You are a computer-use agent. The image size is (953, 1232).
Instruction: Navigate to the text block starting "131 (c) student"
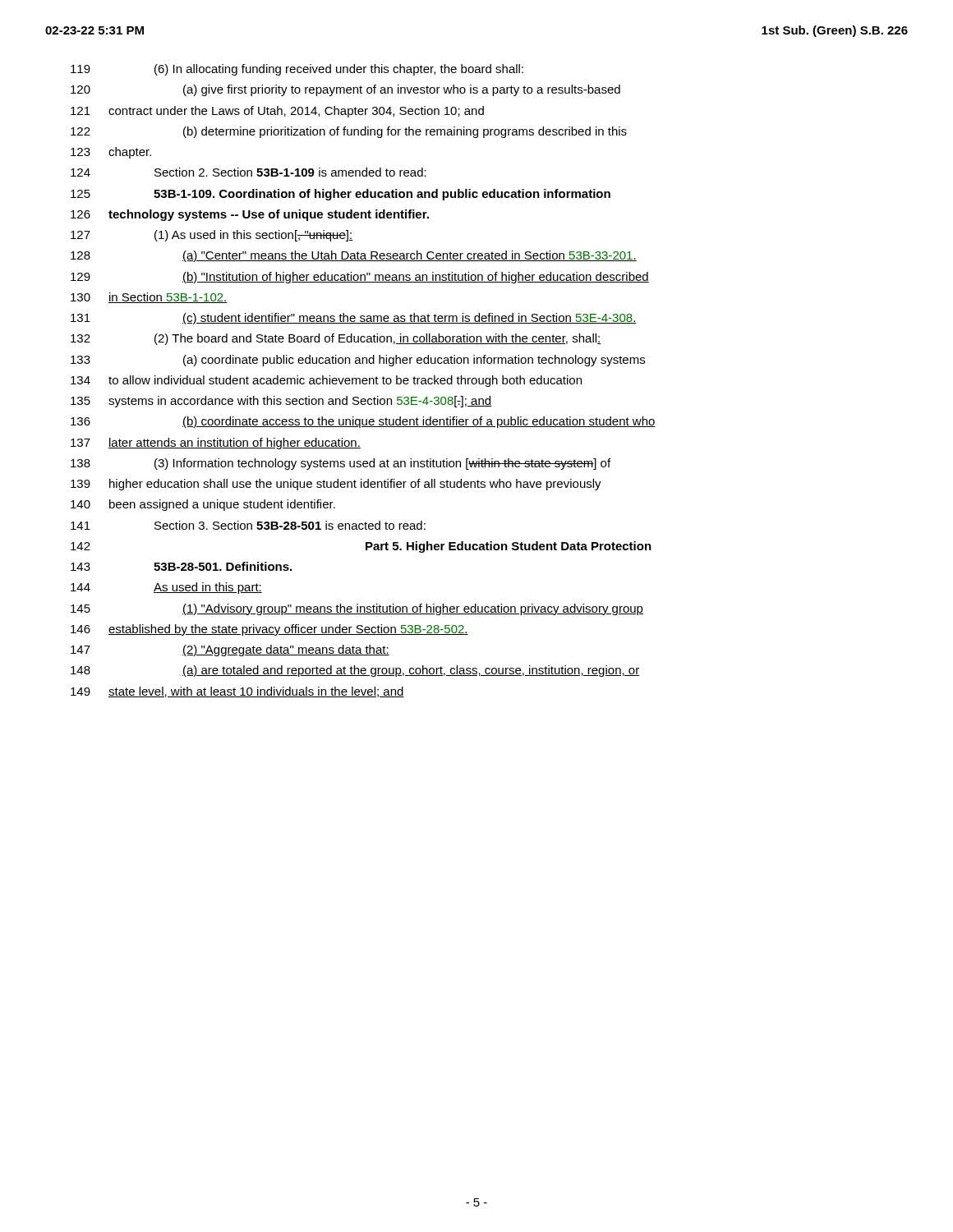(x=476, y=318)
